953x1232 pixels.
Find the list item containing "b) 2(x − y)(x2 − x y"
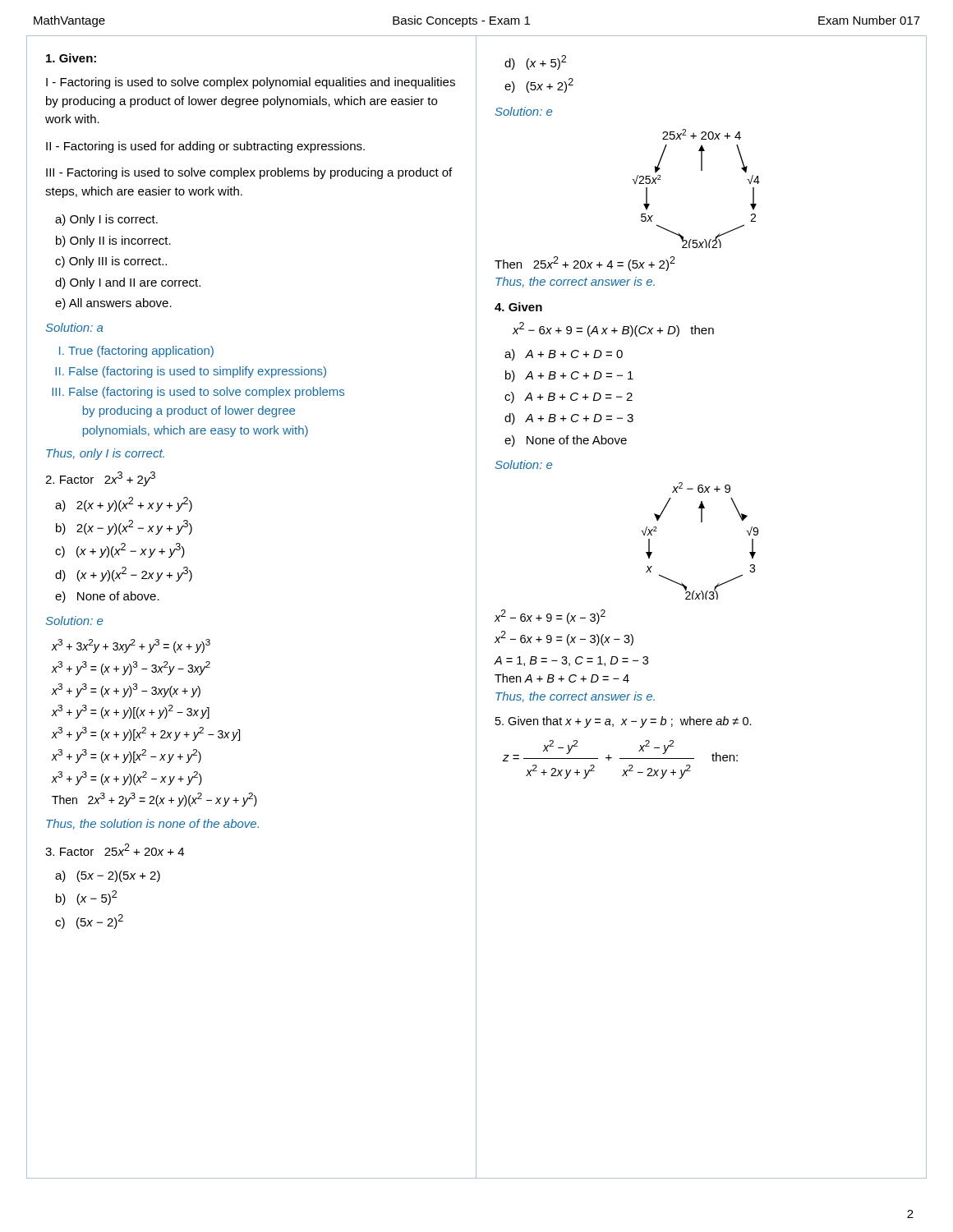tap(124, 526)
